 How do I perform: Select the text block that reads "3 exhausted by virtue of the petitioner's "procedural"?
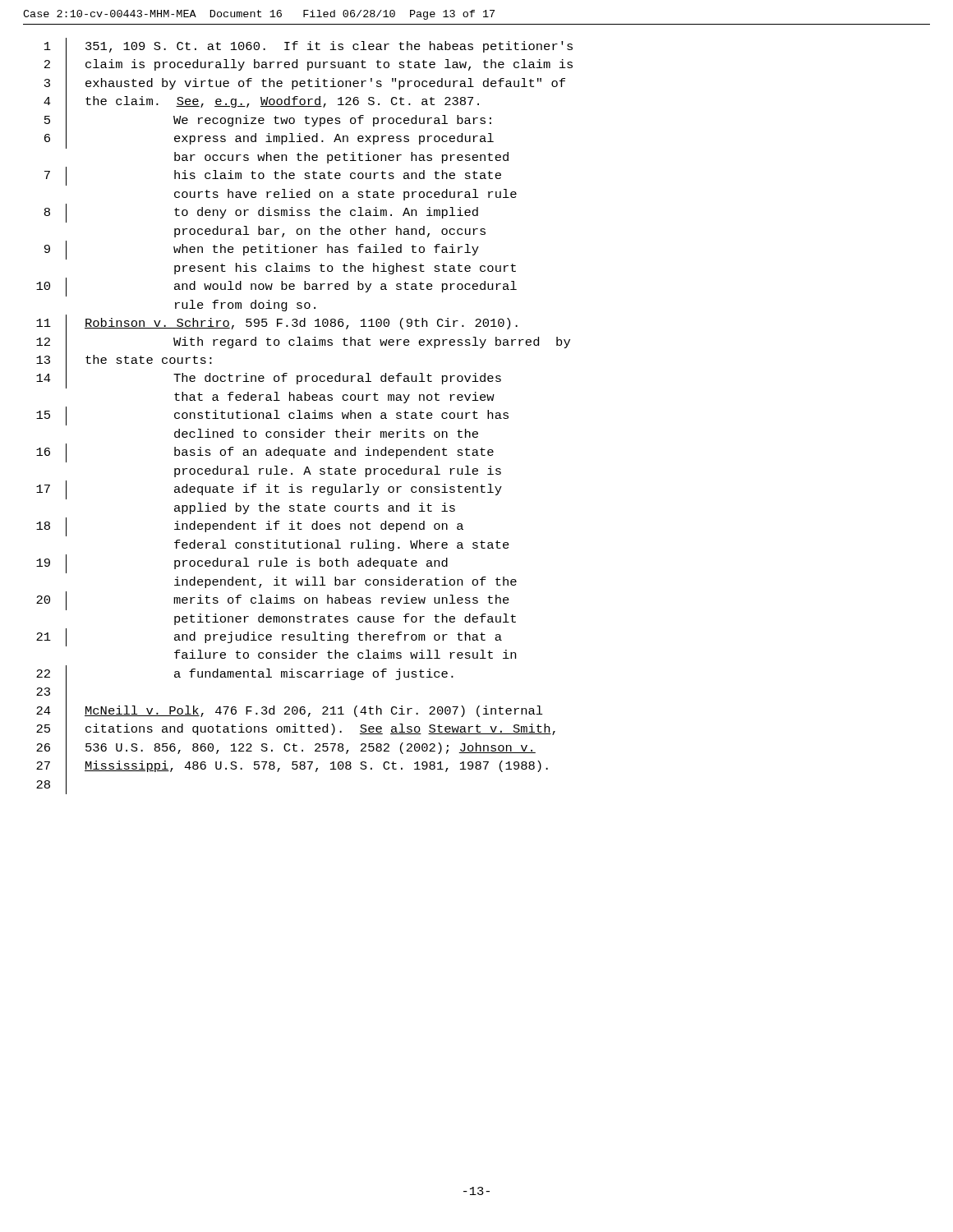[476, 84]
